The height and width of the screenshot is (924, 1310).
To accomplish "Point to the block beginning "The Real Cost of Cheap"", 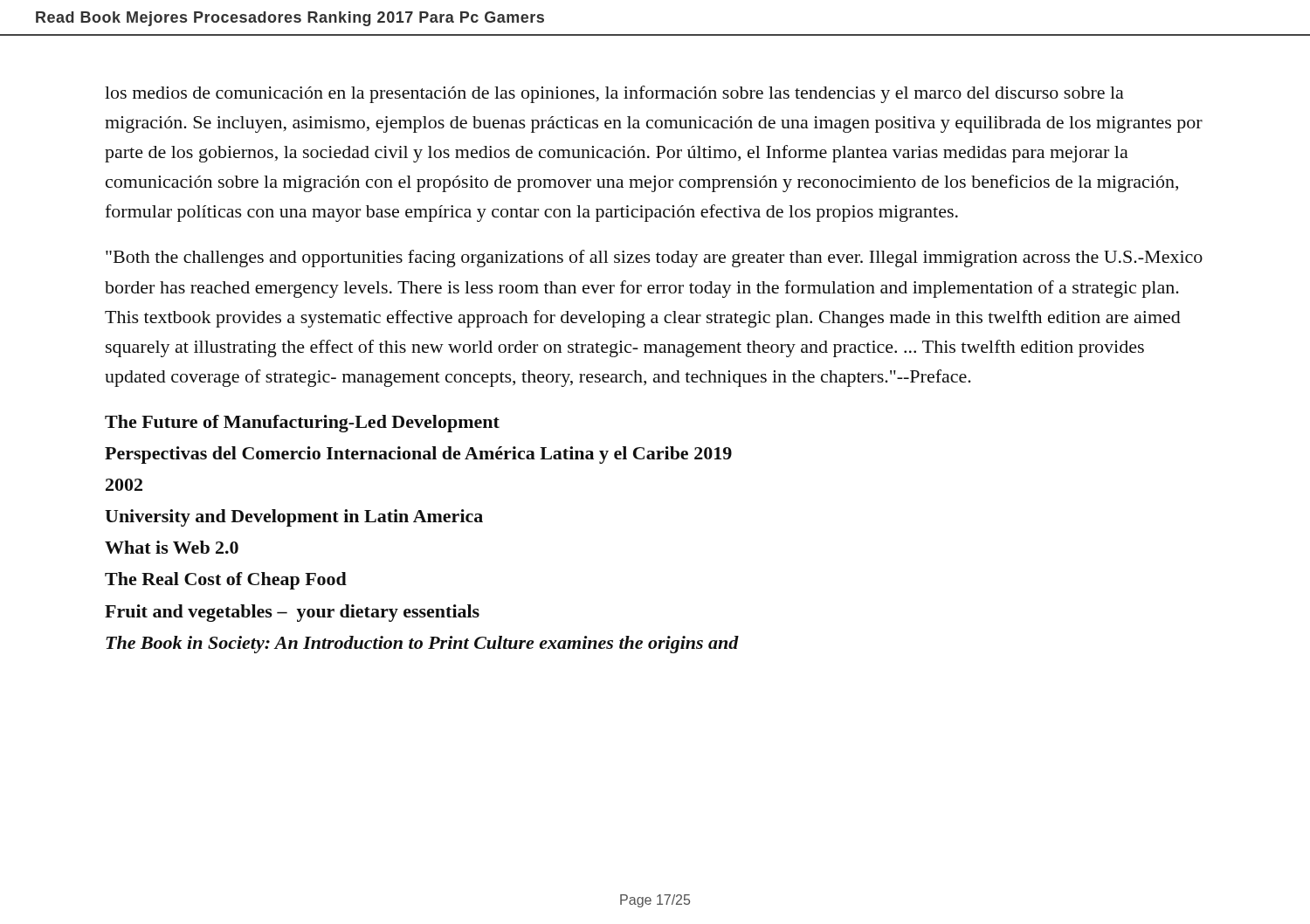I will (226, 579).
